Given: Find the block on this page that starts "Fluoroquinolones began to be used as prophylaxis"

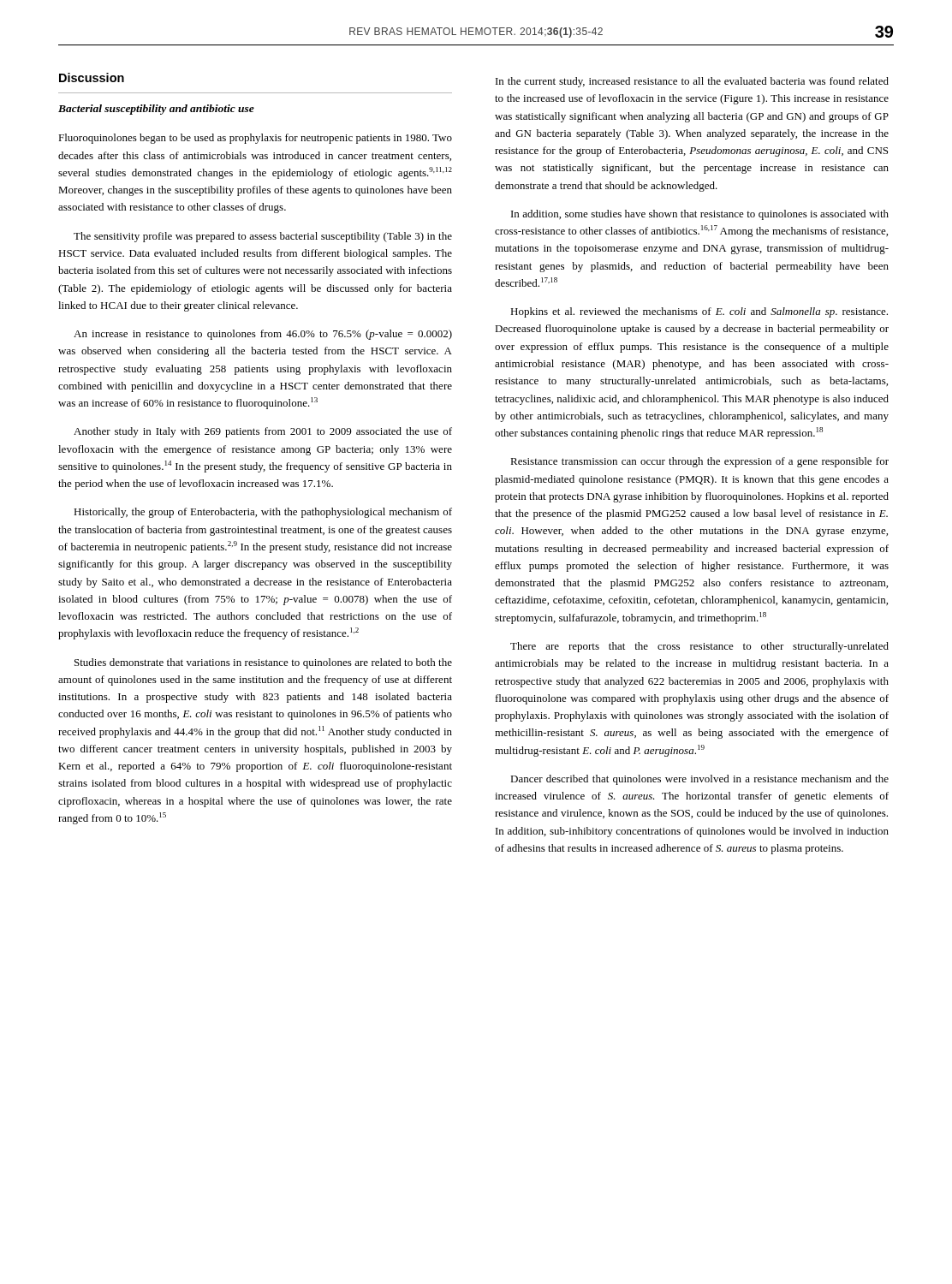Looking at the screenshot, I should pyautogui.click(x=255, y=478).
